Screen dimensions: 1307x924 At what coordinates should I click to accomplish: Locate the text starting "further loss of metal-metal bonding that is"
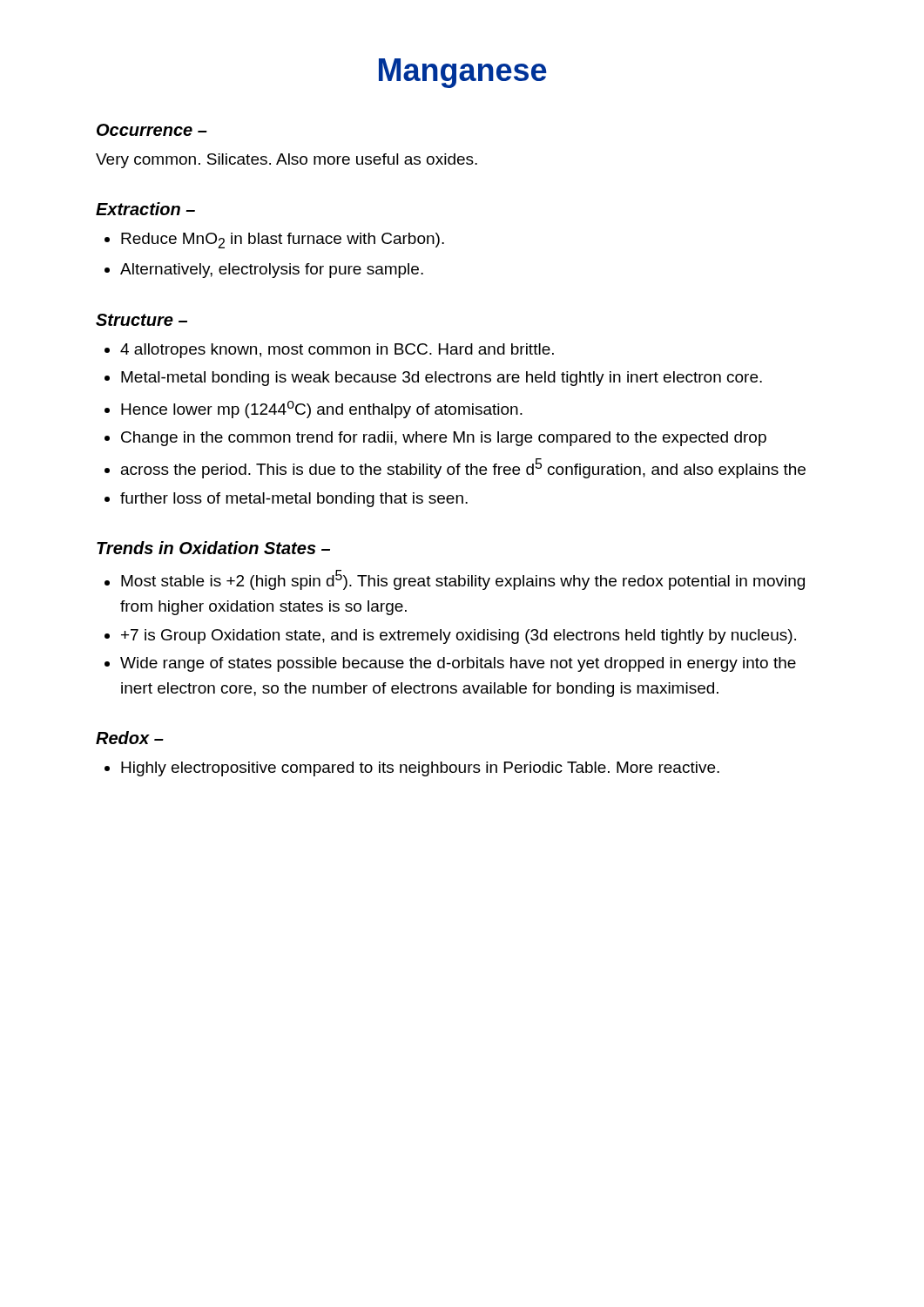294,498
